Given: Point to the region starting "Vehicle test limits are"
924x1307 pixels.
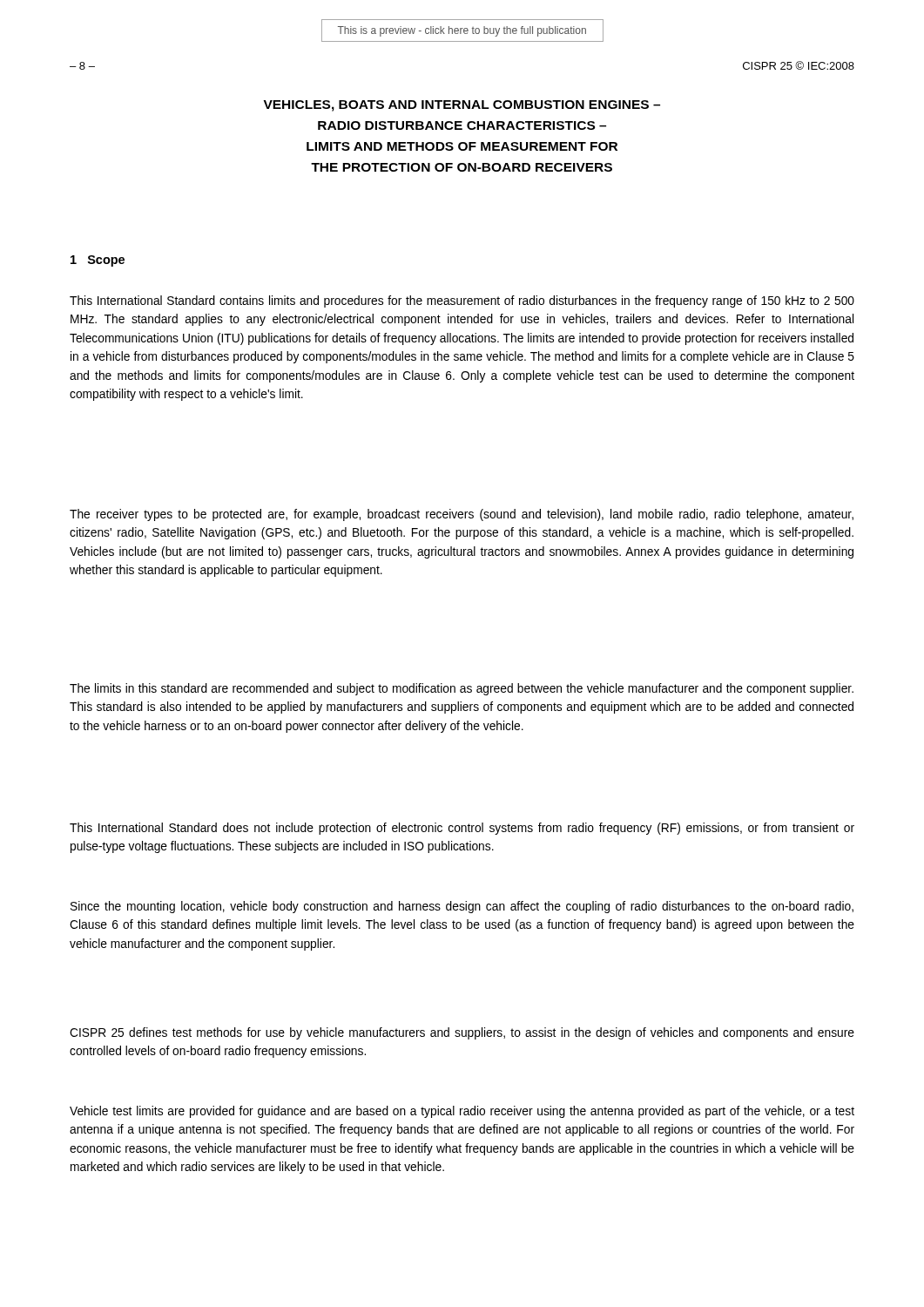Looking at the screenshot, I should coord(462,1139).
